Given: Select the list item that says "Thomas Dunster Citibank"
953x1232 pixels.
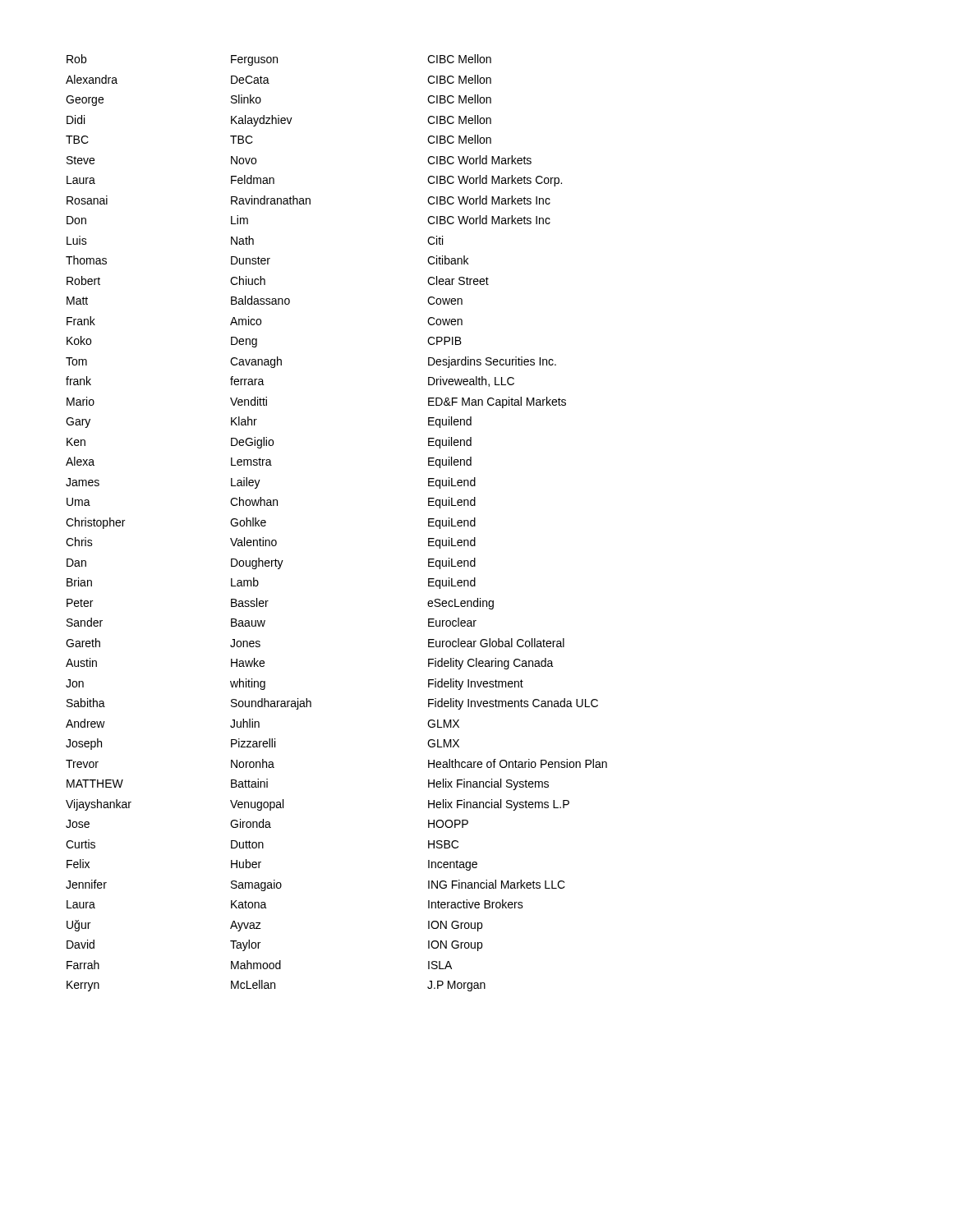Looking at the screenshot, I should 476,261.
